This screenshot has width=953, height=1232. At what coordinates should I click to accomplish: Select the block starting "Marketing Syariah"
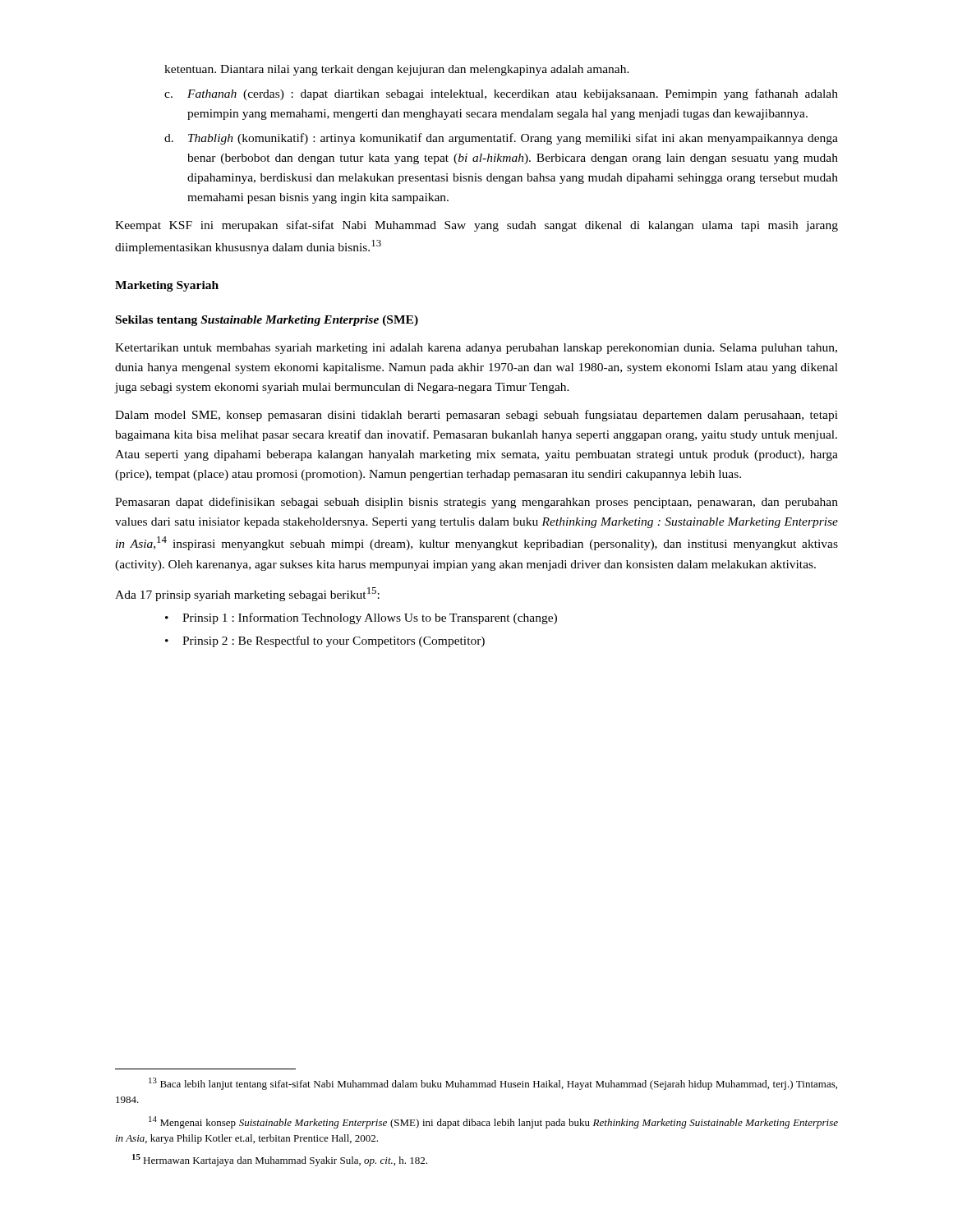[x=167, y=286]
